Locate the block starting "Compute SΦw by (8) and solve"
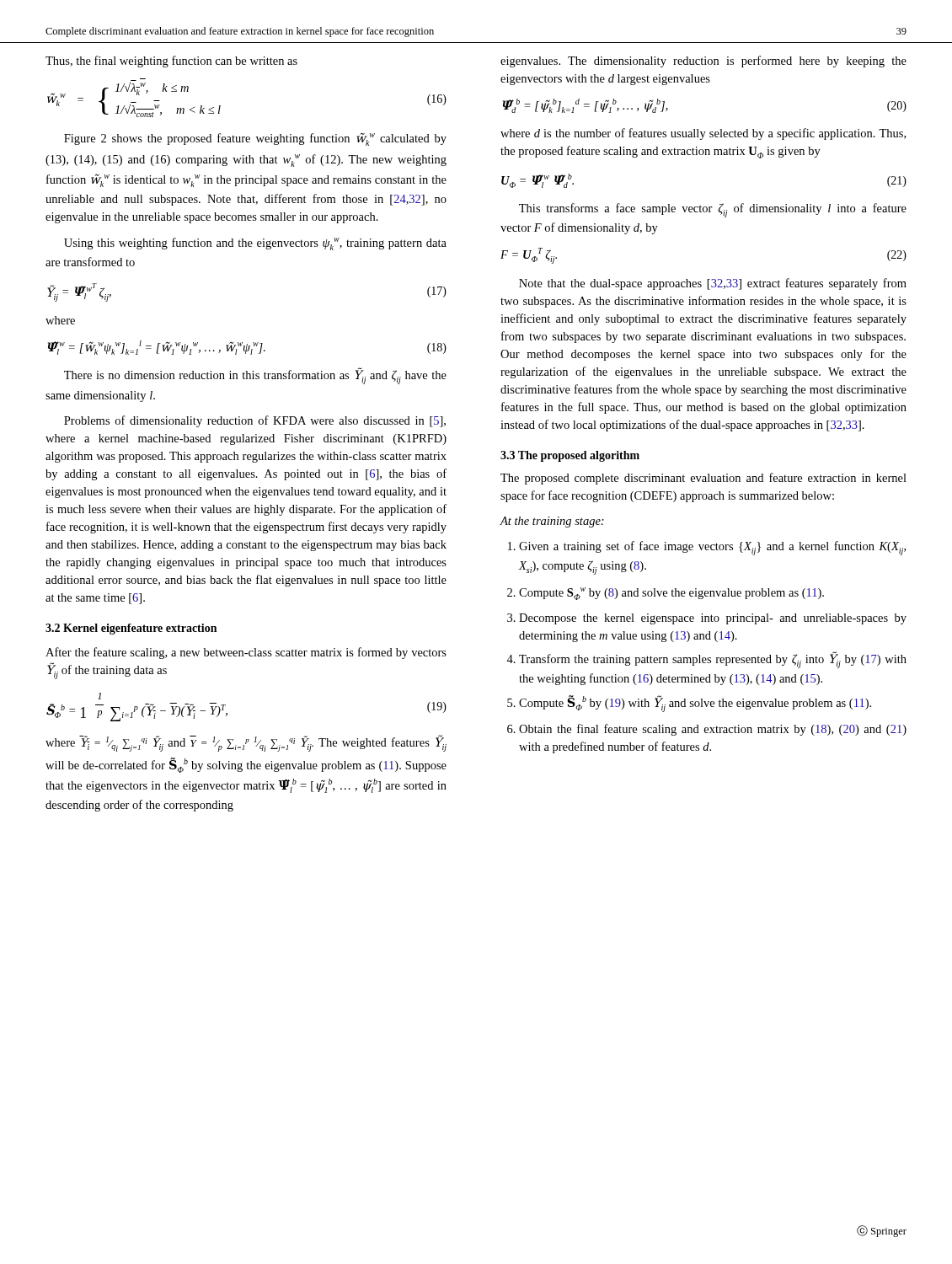The height and width of the screenshot is (1264, 952). (x=713, y=593)
